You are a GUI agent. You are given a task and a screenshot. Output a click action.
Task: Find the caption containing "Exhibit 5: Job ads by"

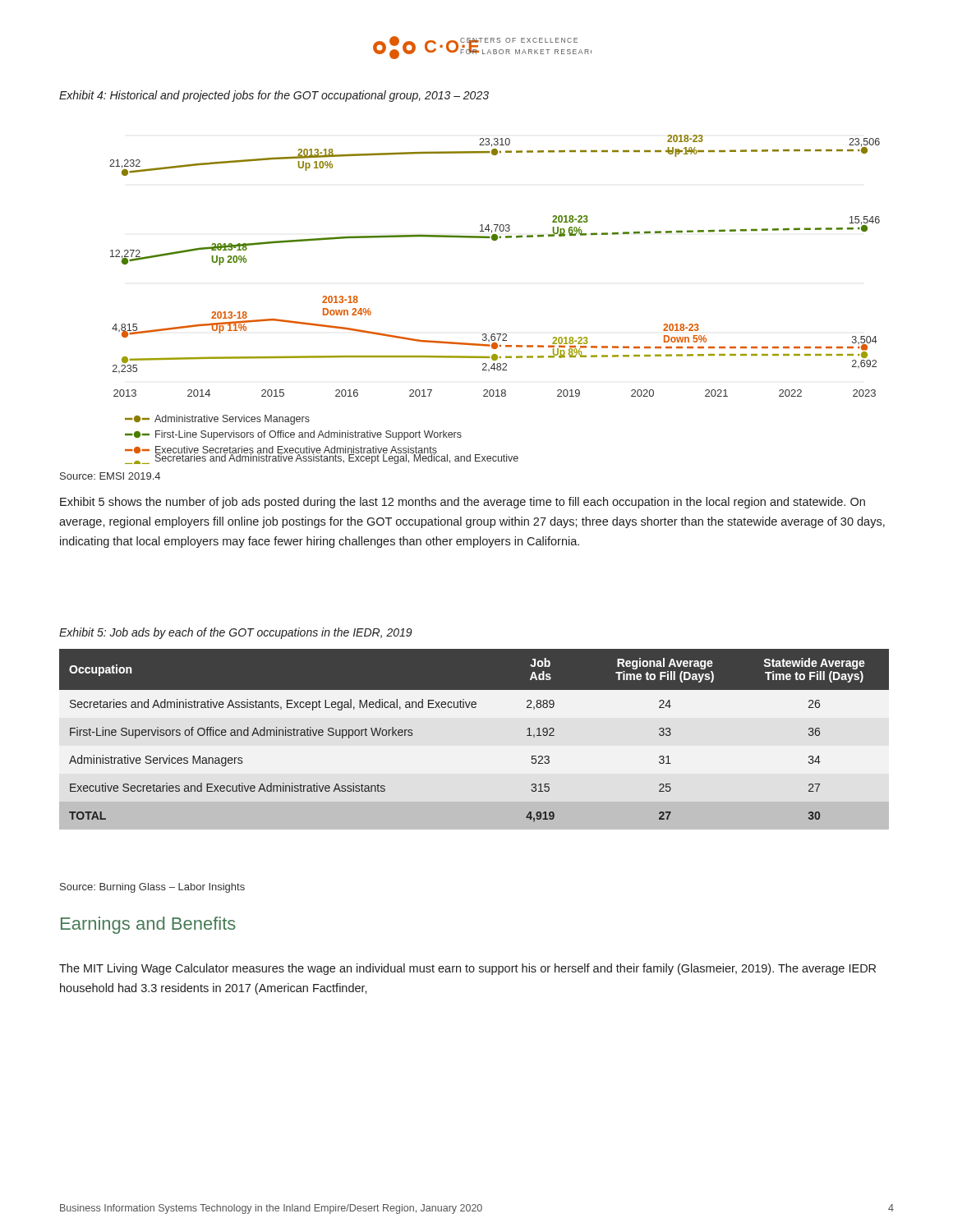point(236,632)
